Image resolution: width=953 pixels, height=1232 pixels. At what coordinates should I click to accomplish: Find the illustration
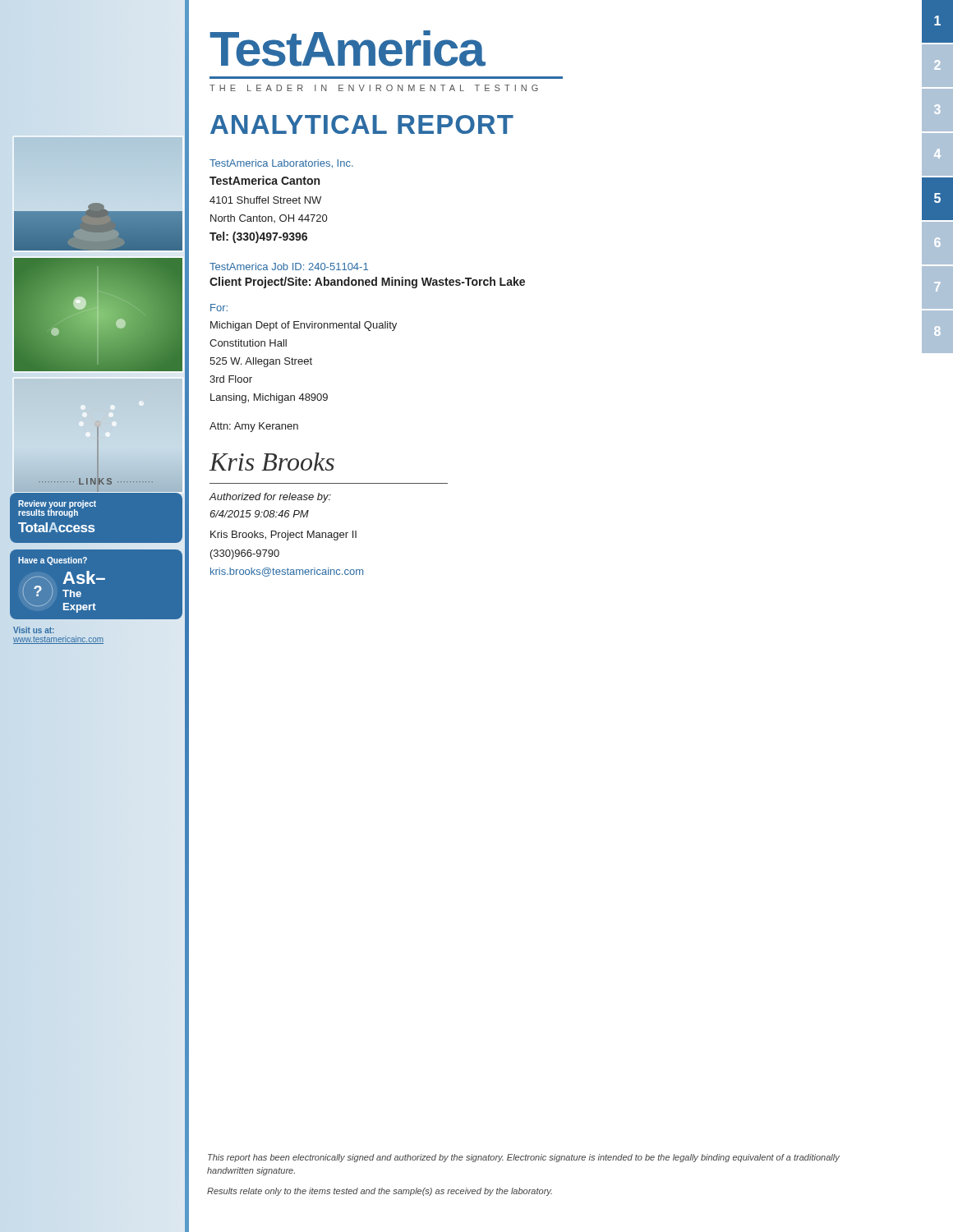(550, 465)
